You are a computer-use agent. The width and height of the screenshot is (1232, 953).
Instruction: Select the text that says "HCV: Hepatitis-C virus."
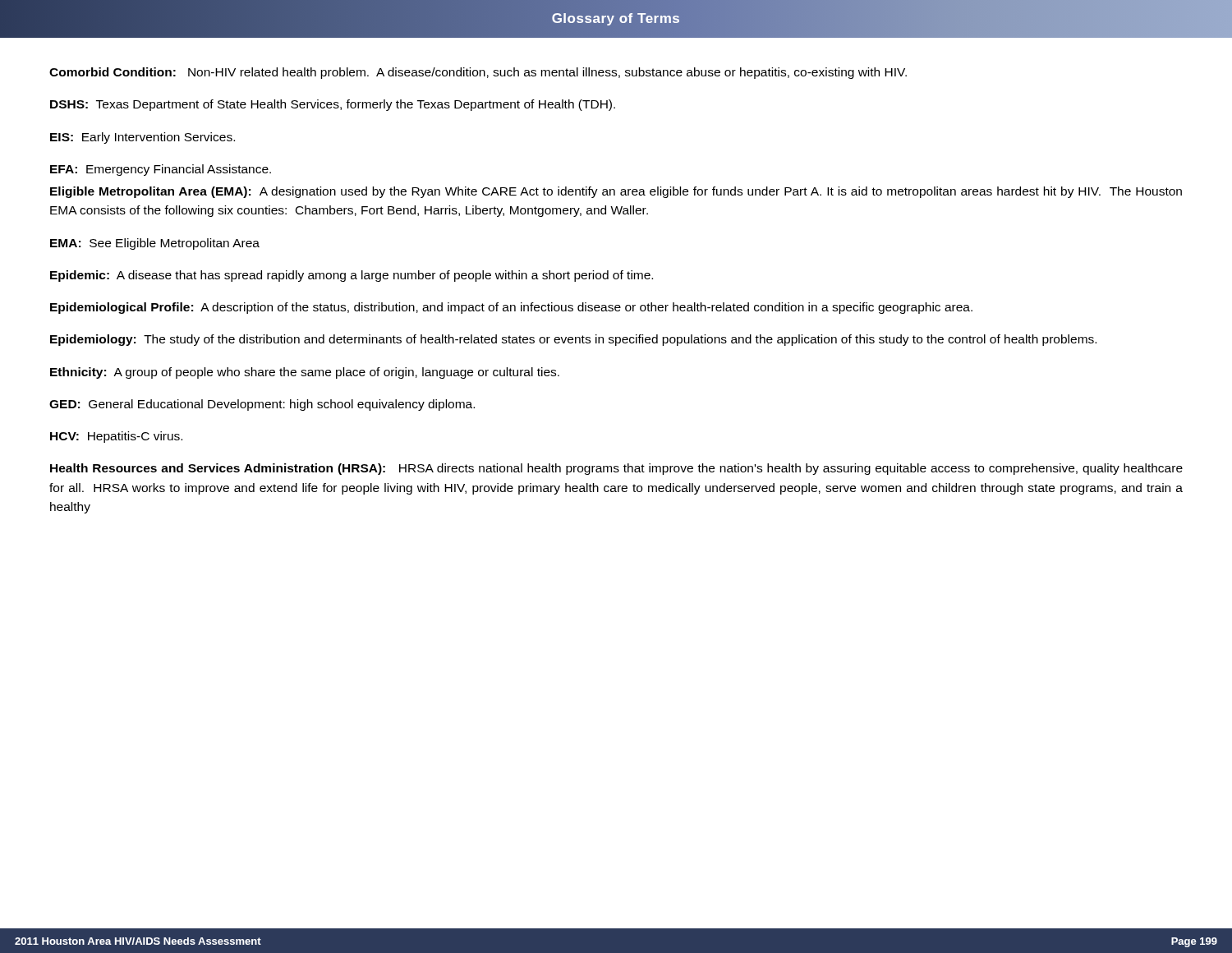116,436
